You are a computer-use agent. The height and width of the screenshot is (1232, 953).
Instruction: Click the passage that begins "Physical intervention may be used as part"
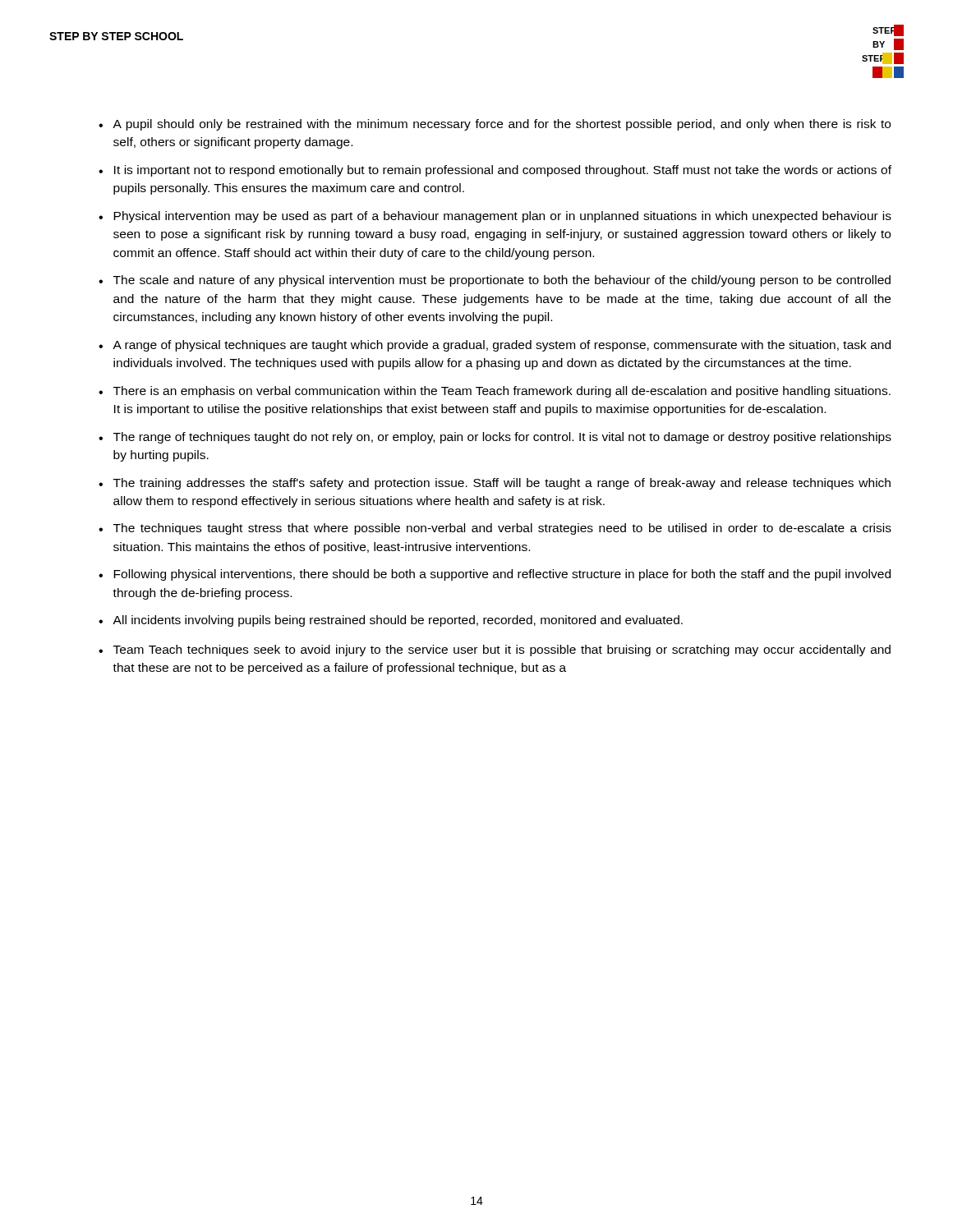(502, 234)
